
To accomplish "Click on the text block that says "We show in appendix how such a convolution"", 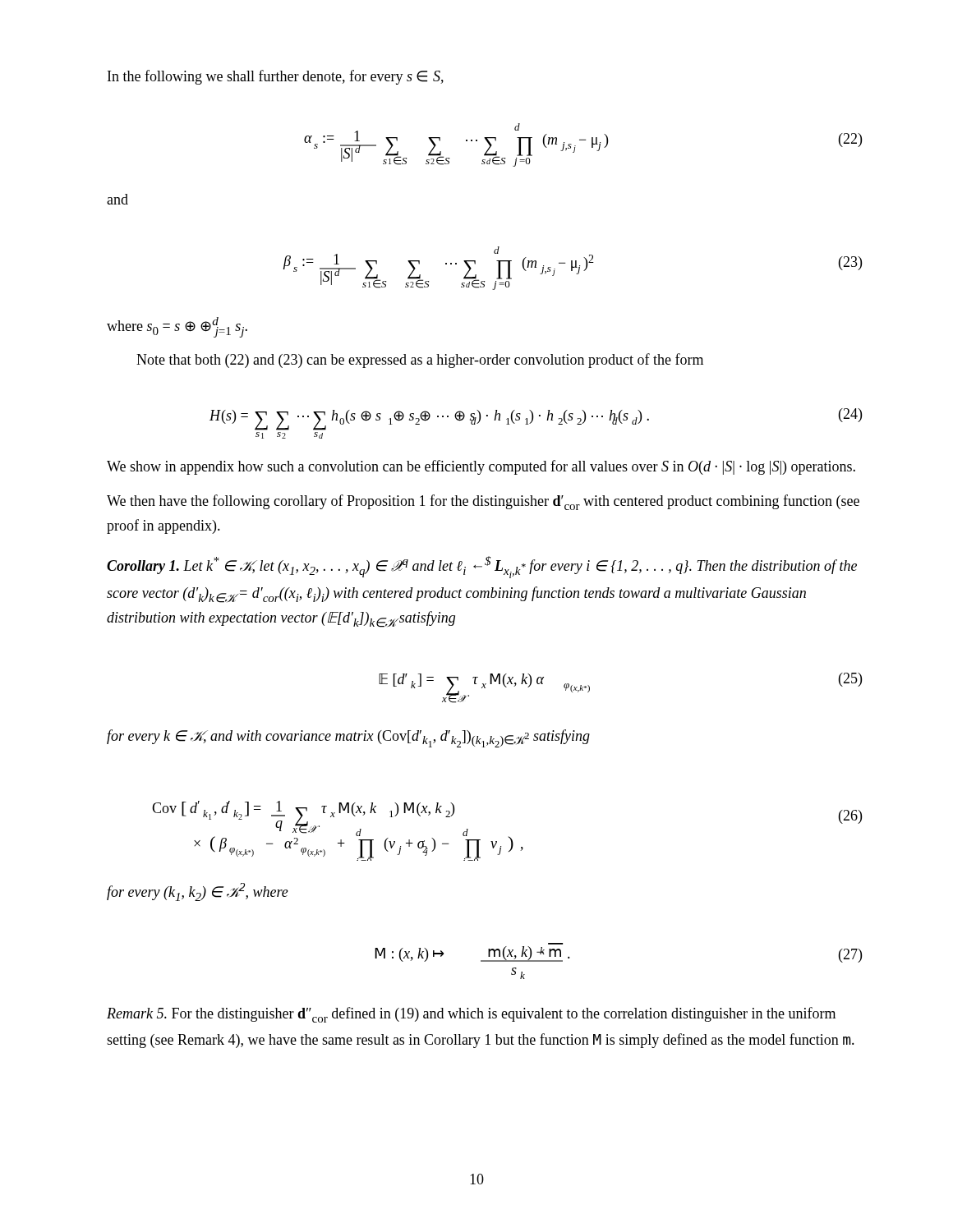I will 485,467.
